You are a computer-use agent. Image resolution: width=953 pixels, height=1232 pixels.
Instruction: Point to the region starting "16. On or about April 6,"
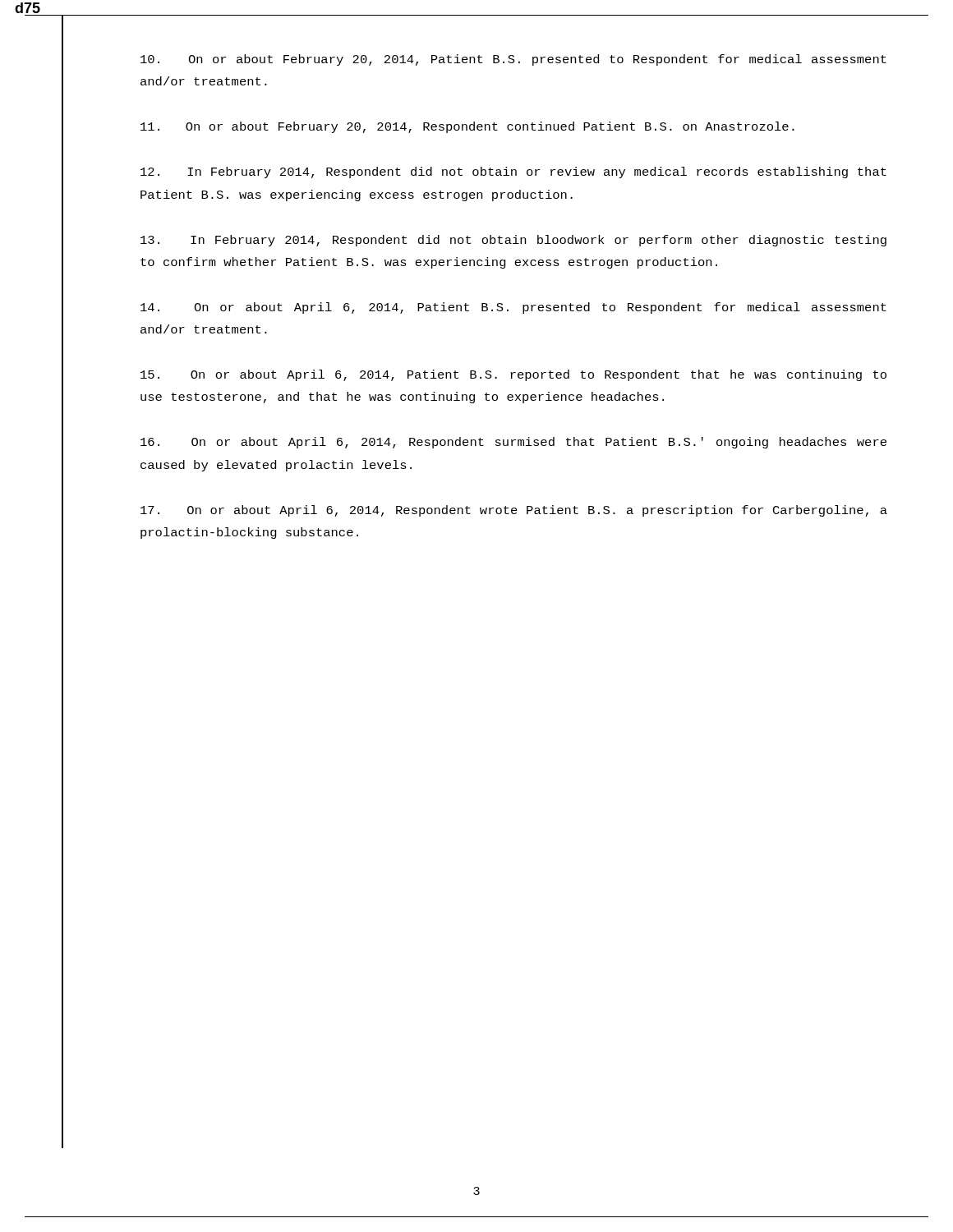(513, 454)
